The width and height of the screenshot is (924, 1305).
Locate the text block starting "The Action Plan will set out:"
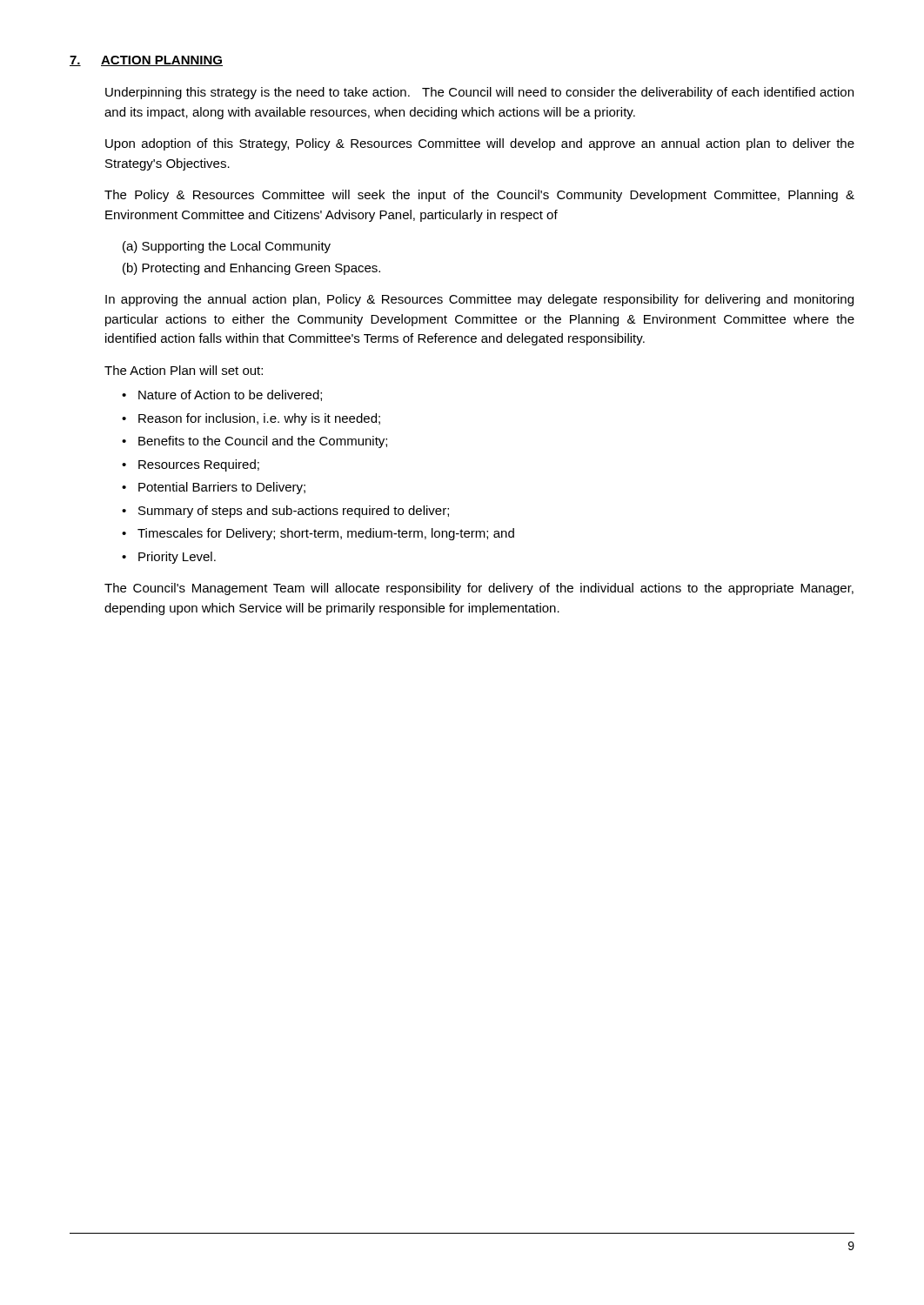pos(184,370)
